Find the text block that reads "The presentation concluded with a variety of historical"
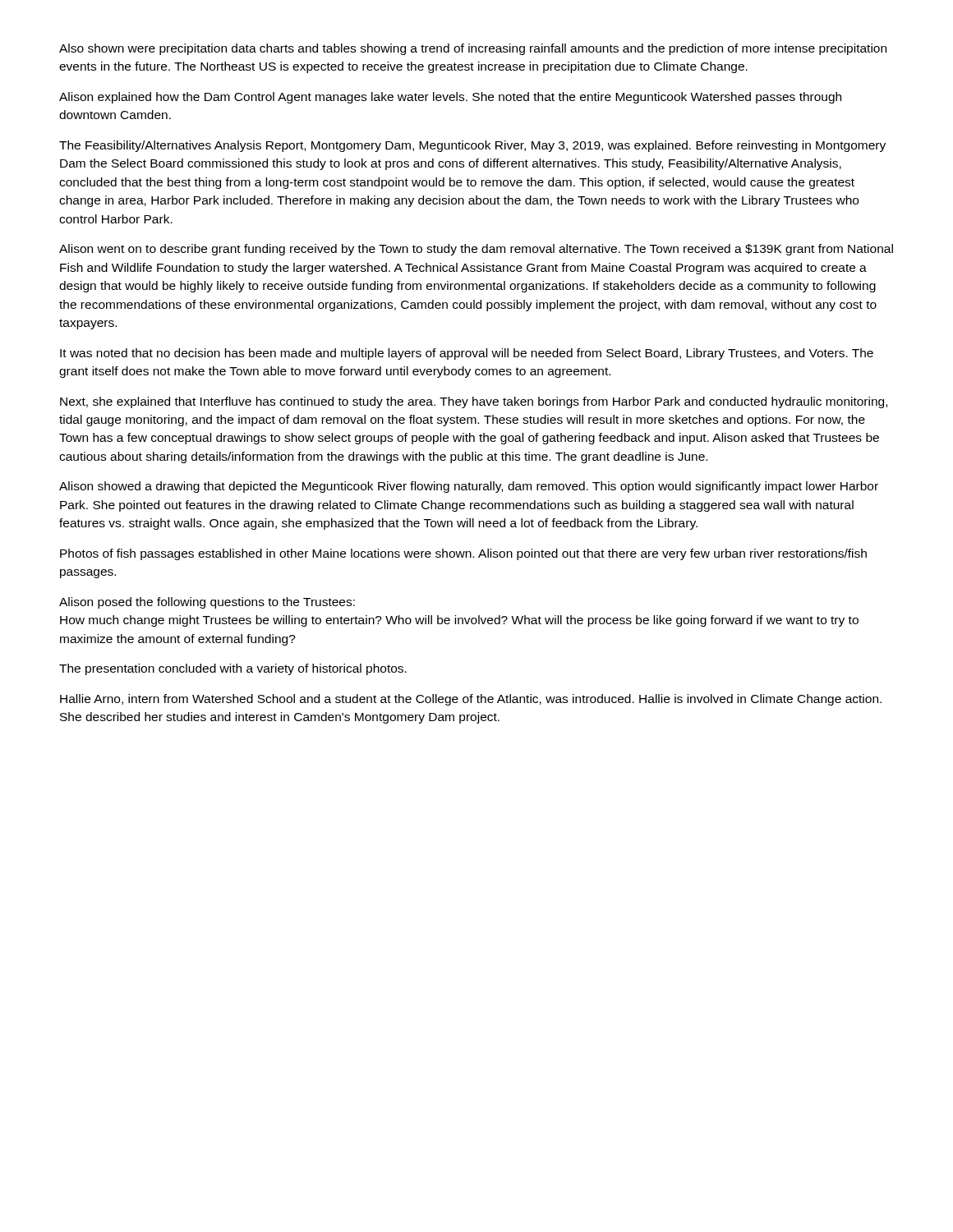 coord(233,668)
